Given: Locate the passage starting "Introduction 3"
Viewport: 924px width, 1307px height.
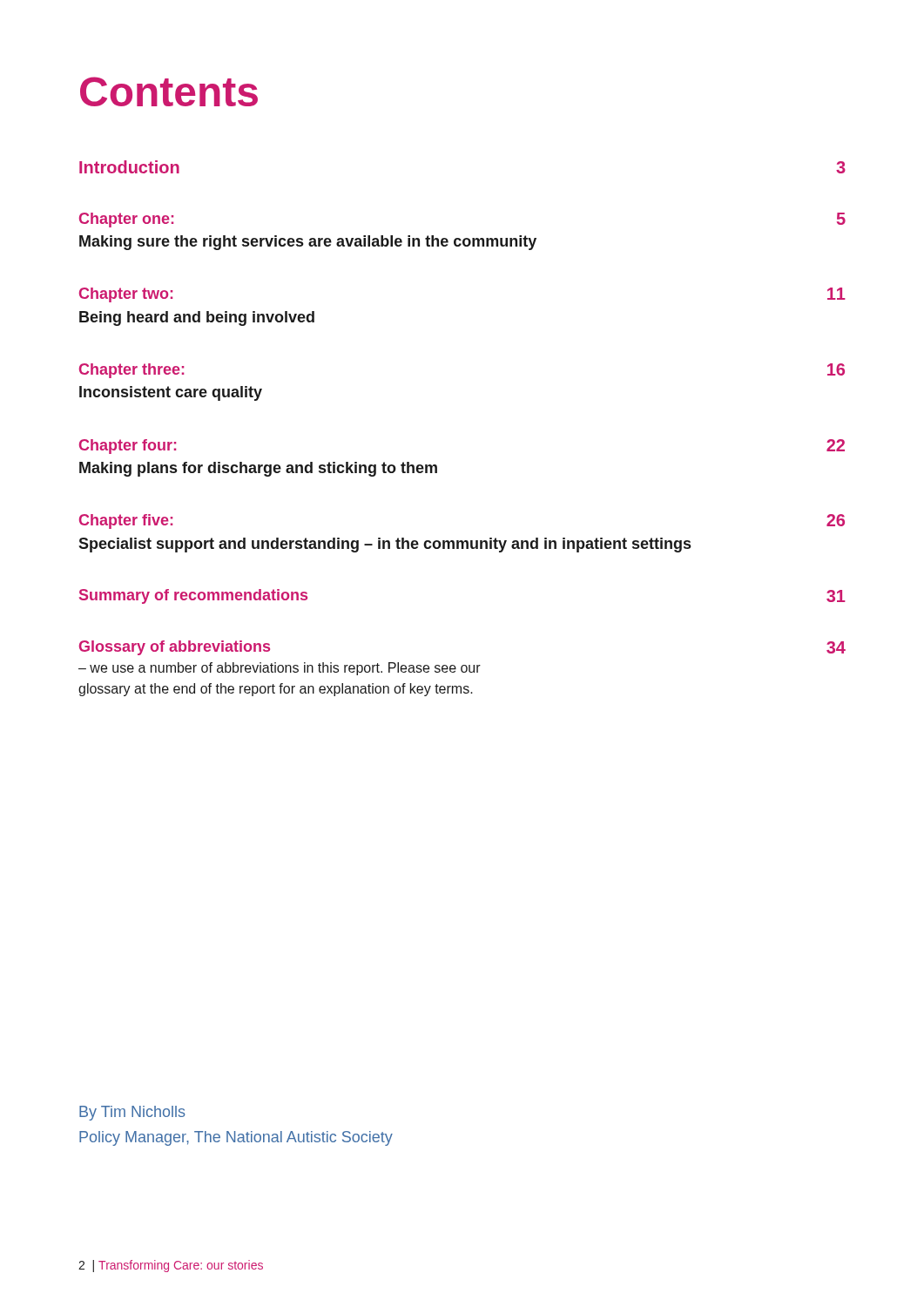Looking at the screenshot, I should coord(131,167).
